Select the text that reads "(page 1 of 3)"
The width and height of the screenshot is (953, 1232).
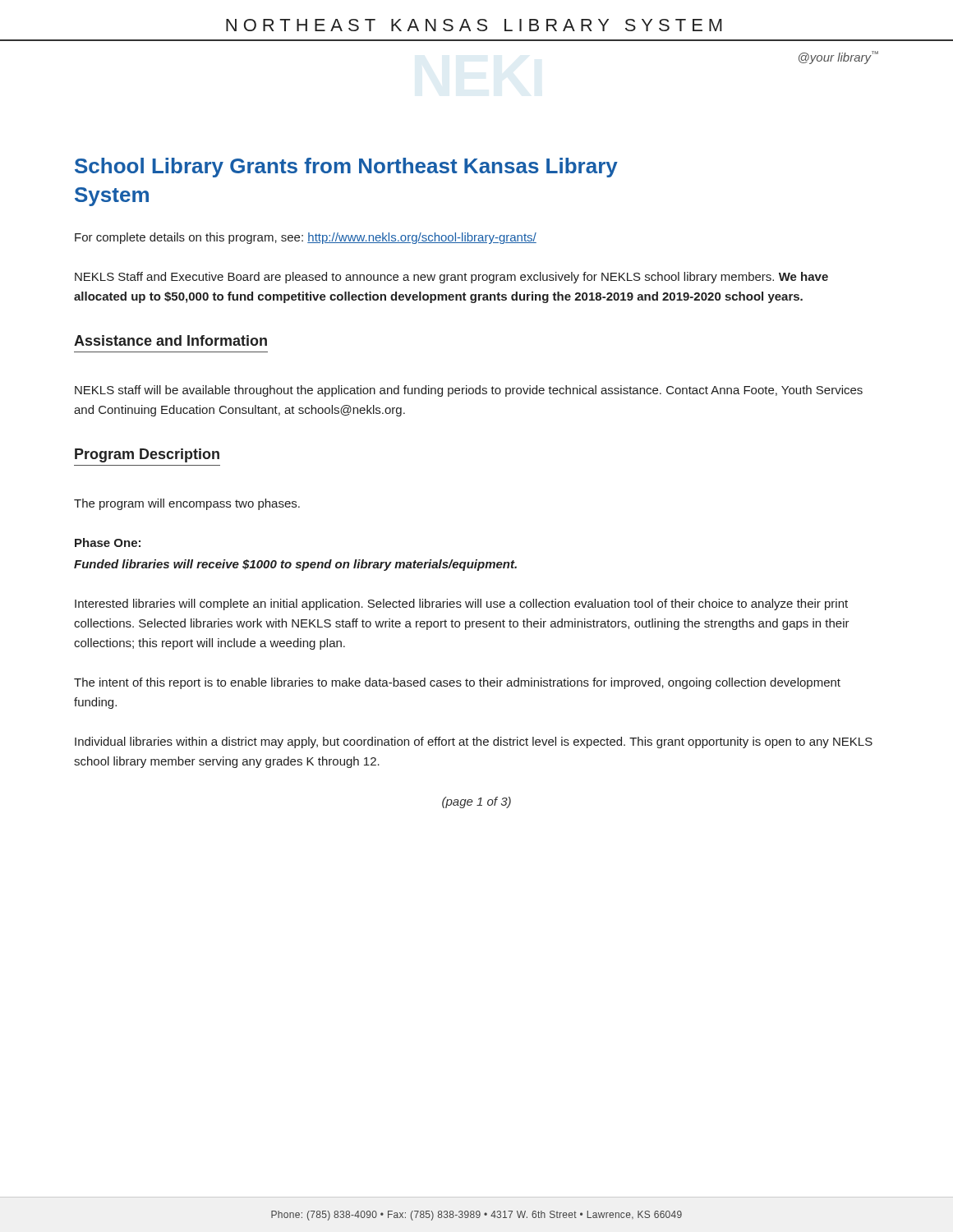476,801
